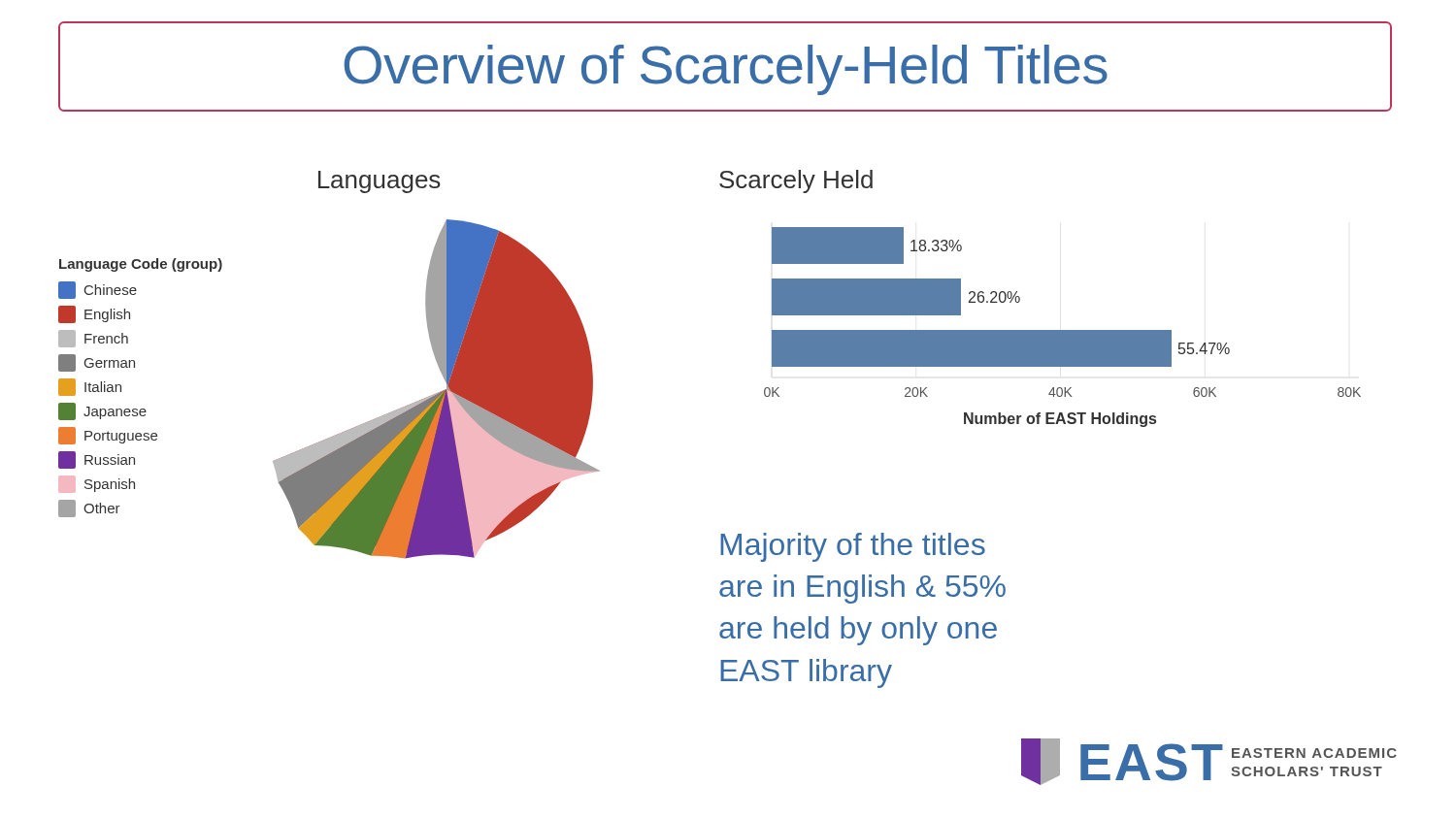
Task: Click on the element starting "Overview of Scarcely-Held Titles"
Action: tap(725, 65)
